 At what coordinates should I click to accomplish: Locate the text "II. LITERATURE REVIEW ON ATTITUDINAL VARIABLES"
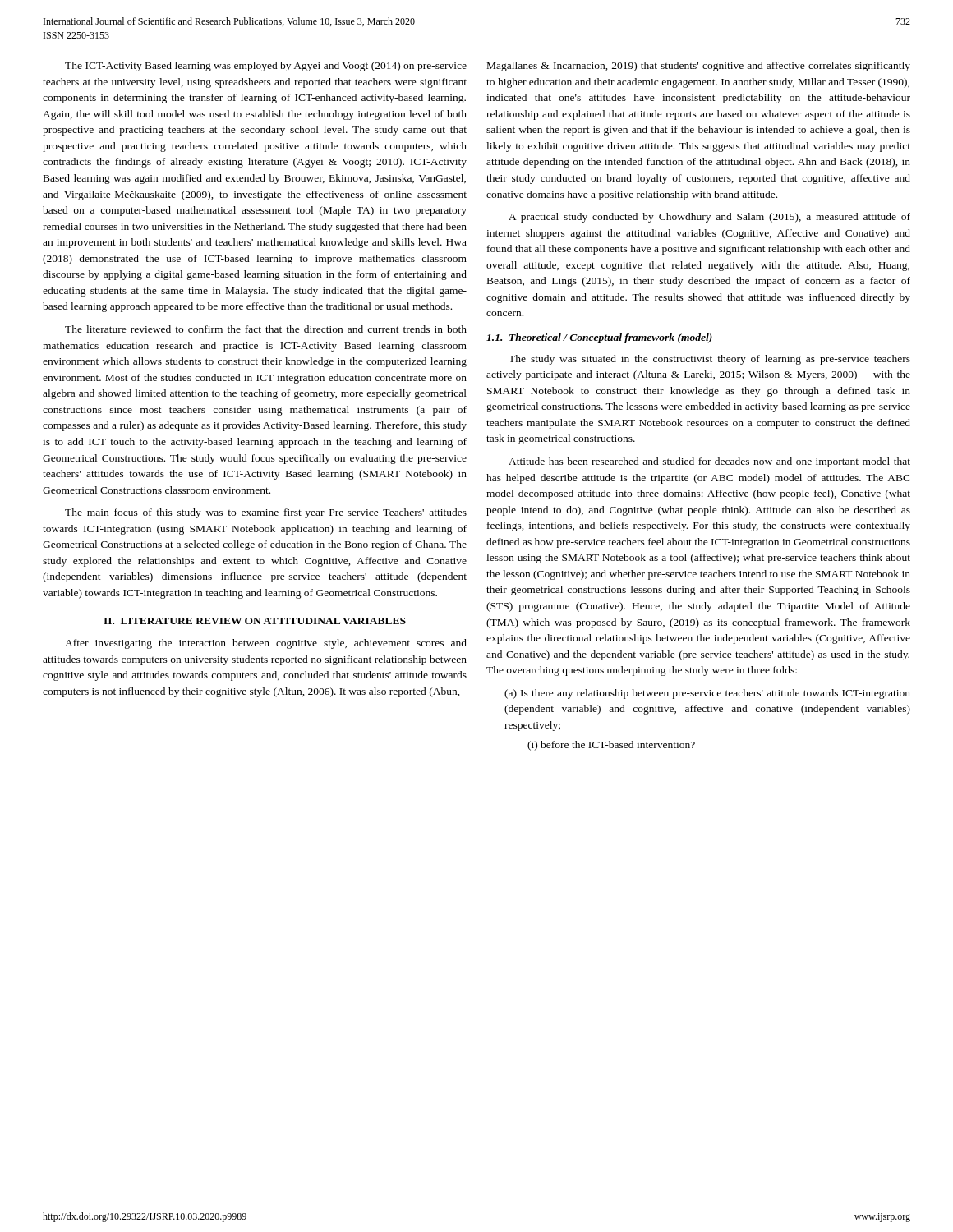255,620
